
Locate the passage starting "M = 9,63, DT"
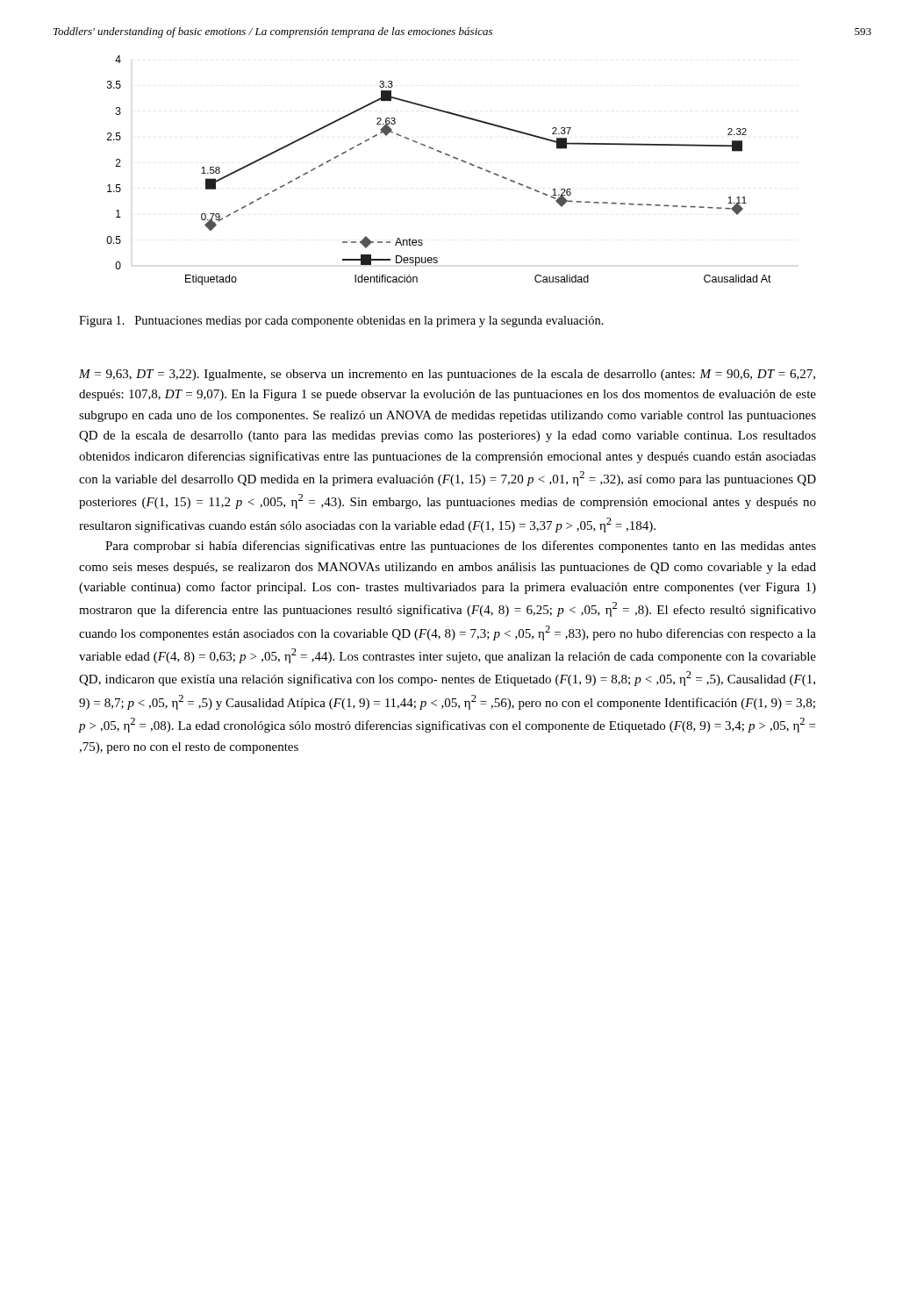448,561
